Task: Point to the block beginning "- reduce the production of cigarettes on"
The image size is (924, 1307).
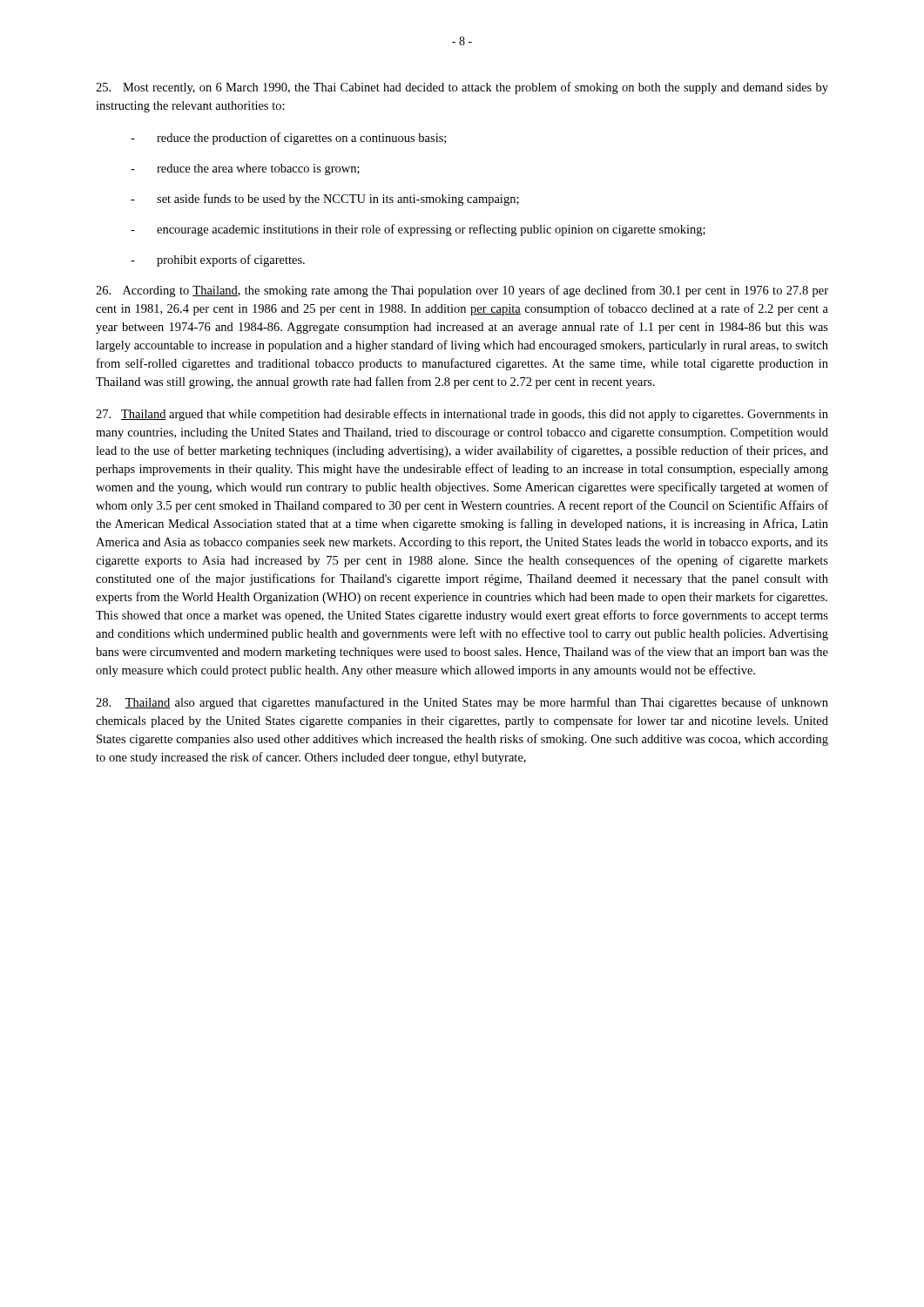Action: pyautogui.click(x=288, y=139)
